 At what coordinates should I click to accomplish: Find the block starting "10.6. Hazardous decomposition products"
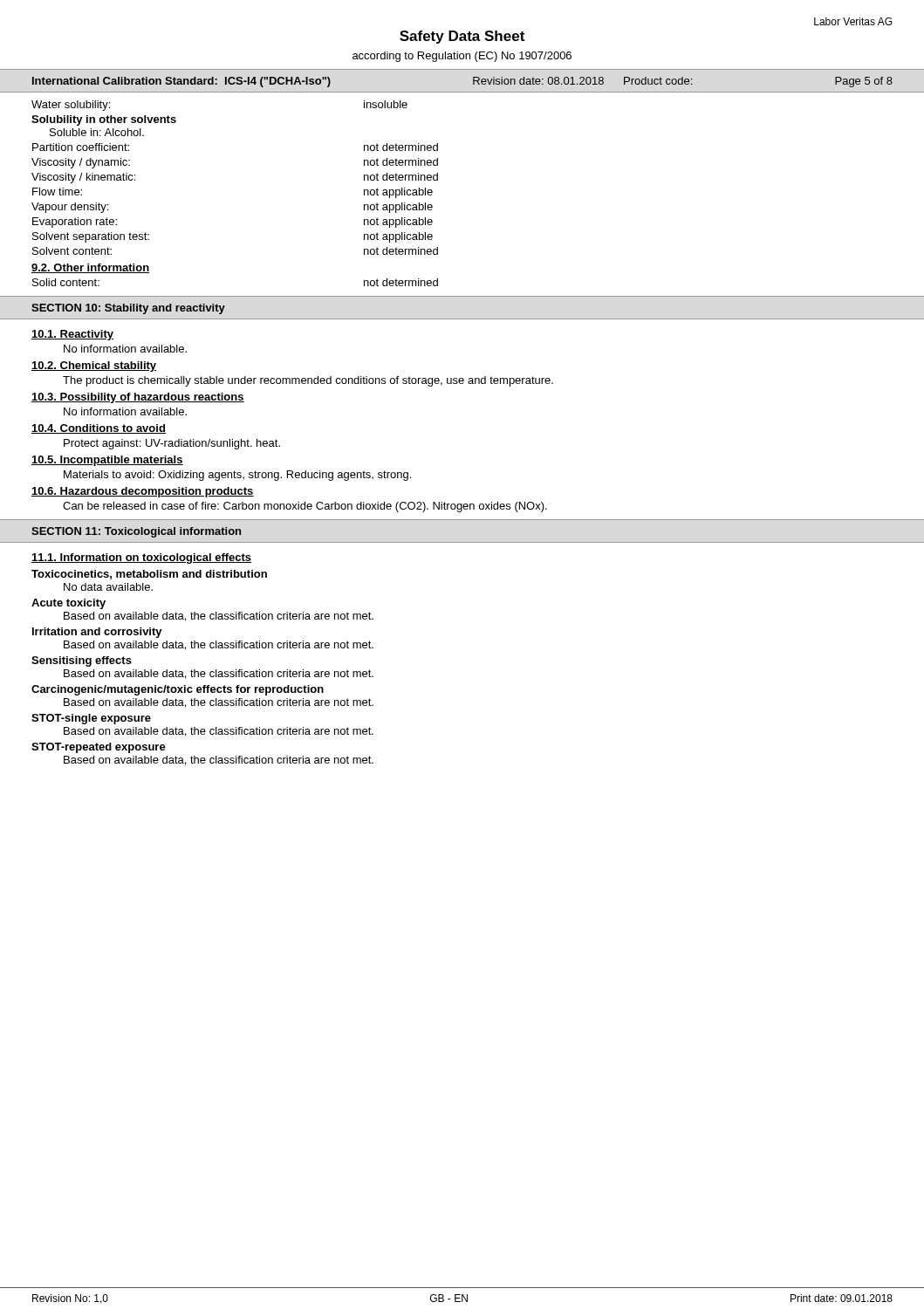click(142, 491)
